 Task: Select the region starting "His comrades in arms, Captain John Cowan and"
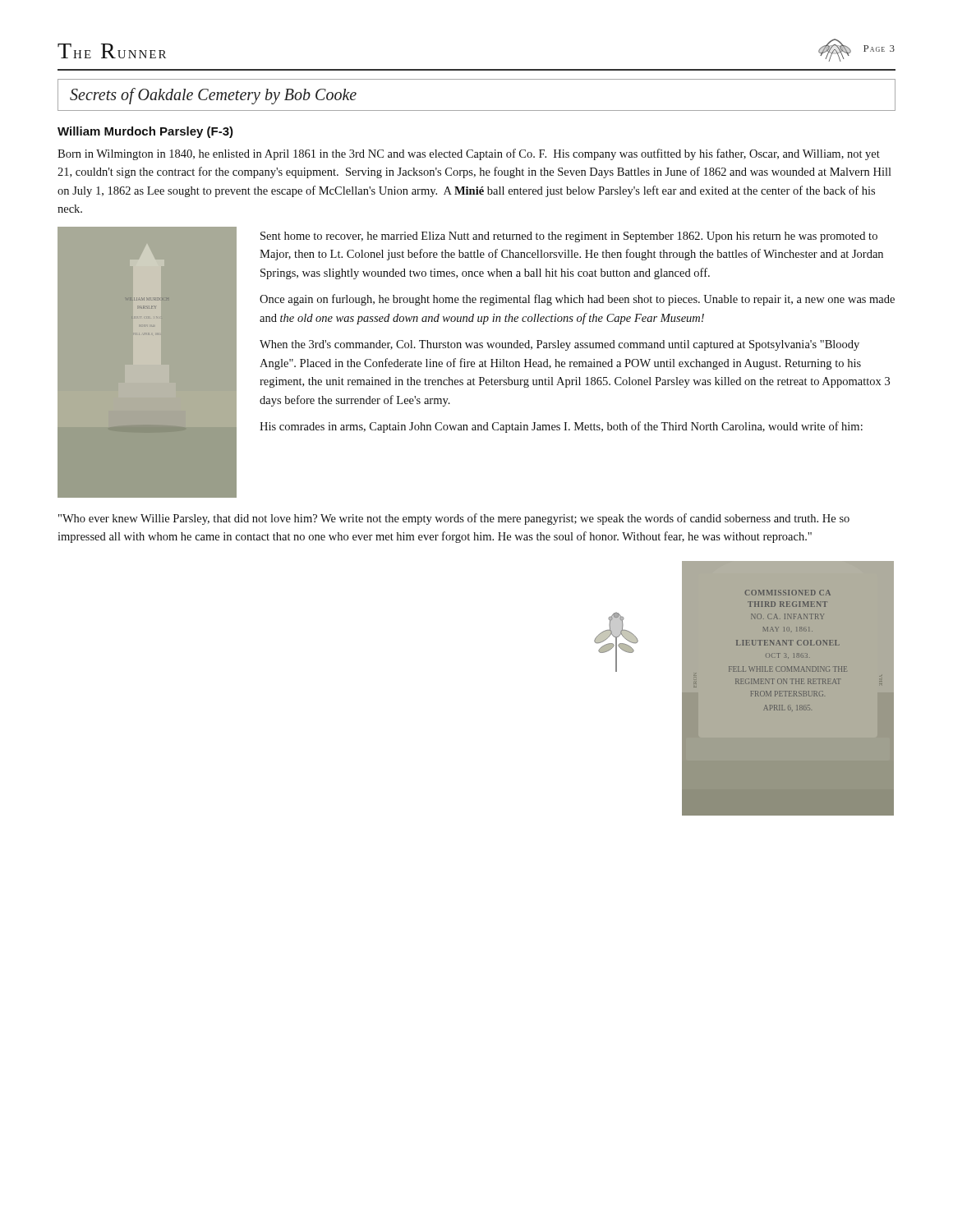[561, 426]
